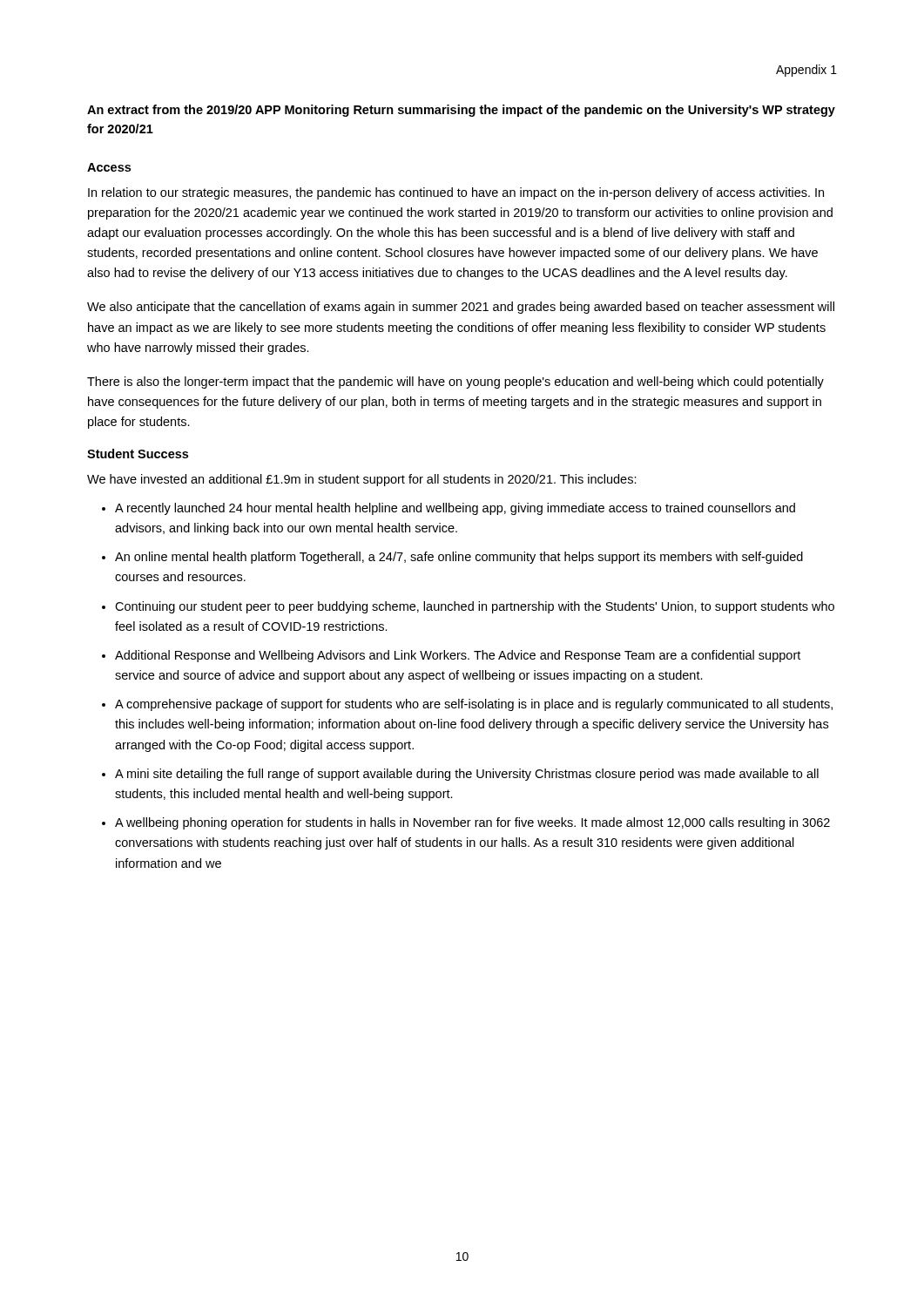The image size is (924, 1307).
Task: Find the block on this page that starts "A comprehensive package of support for students who"
Action: (x=474, y=724)
